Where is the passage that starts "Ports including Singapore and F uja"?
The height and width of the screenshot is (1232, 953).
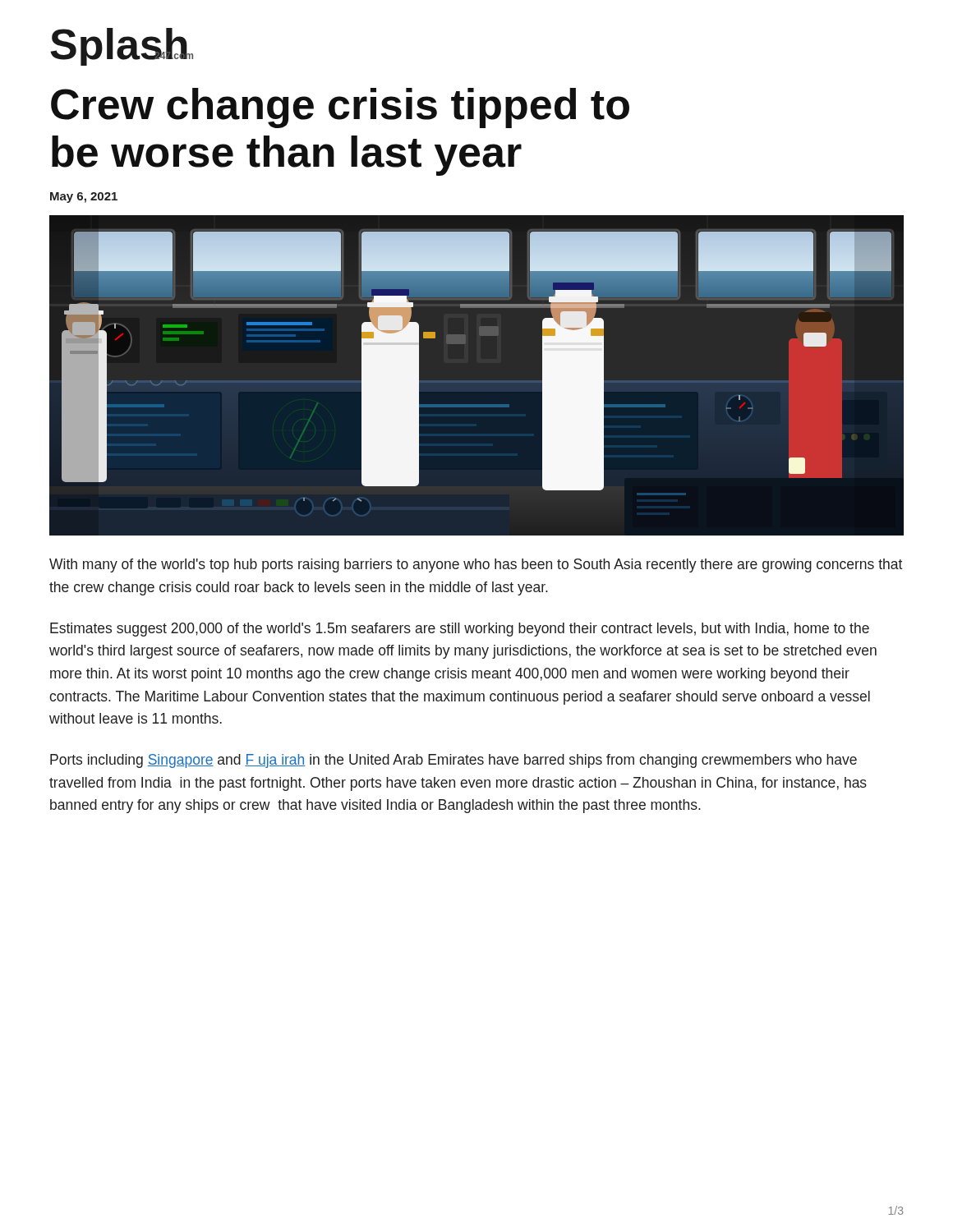tap(458, 782)
